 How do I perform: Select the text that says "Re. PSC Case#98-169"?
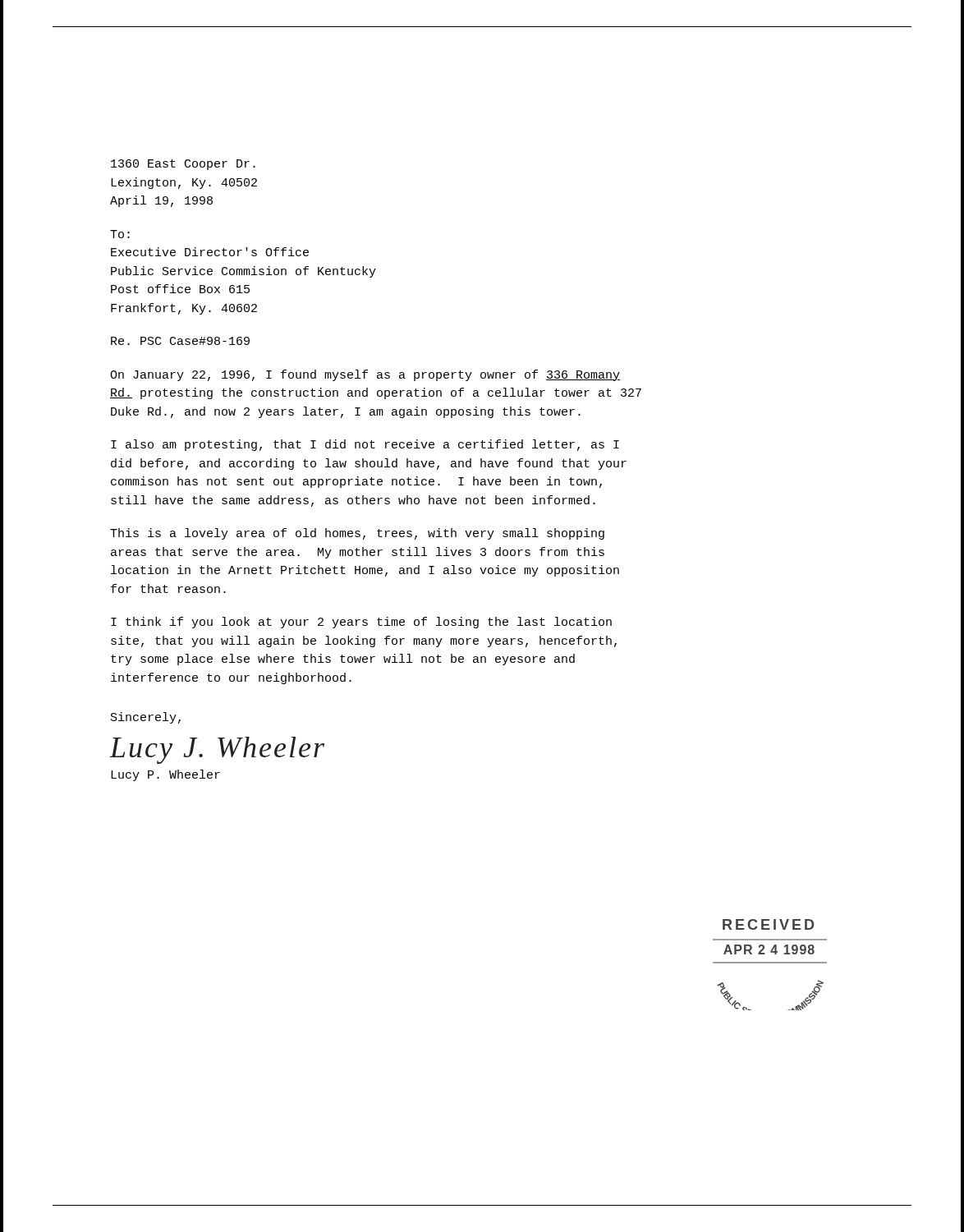coord(180,342)
